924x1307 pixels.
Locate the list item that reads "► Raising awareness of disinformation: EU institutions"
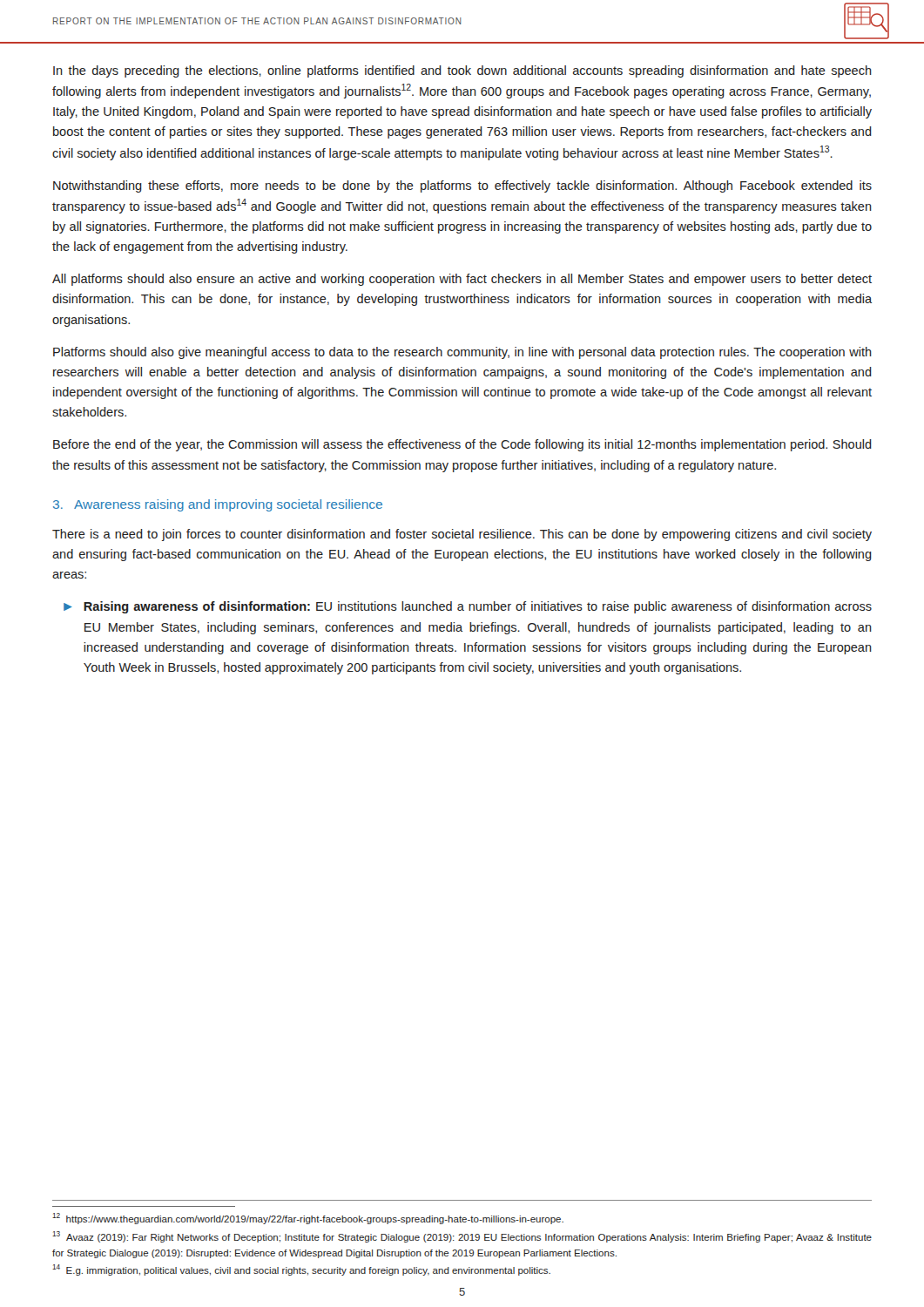pyautogui.click(x=466, y=638)
